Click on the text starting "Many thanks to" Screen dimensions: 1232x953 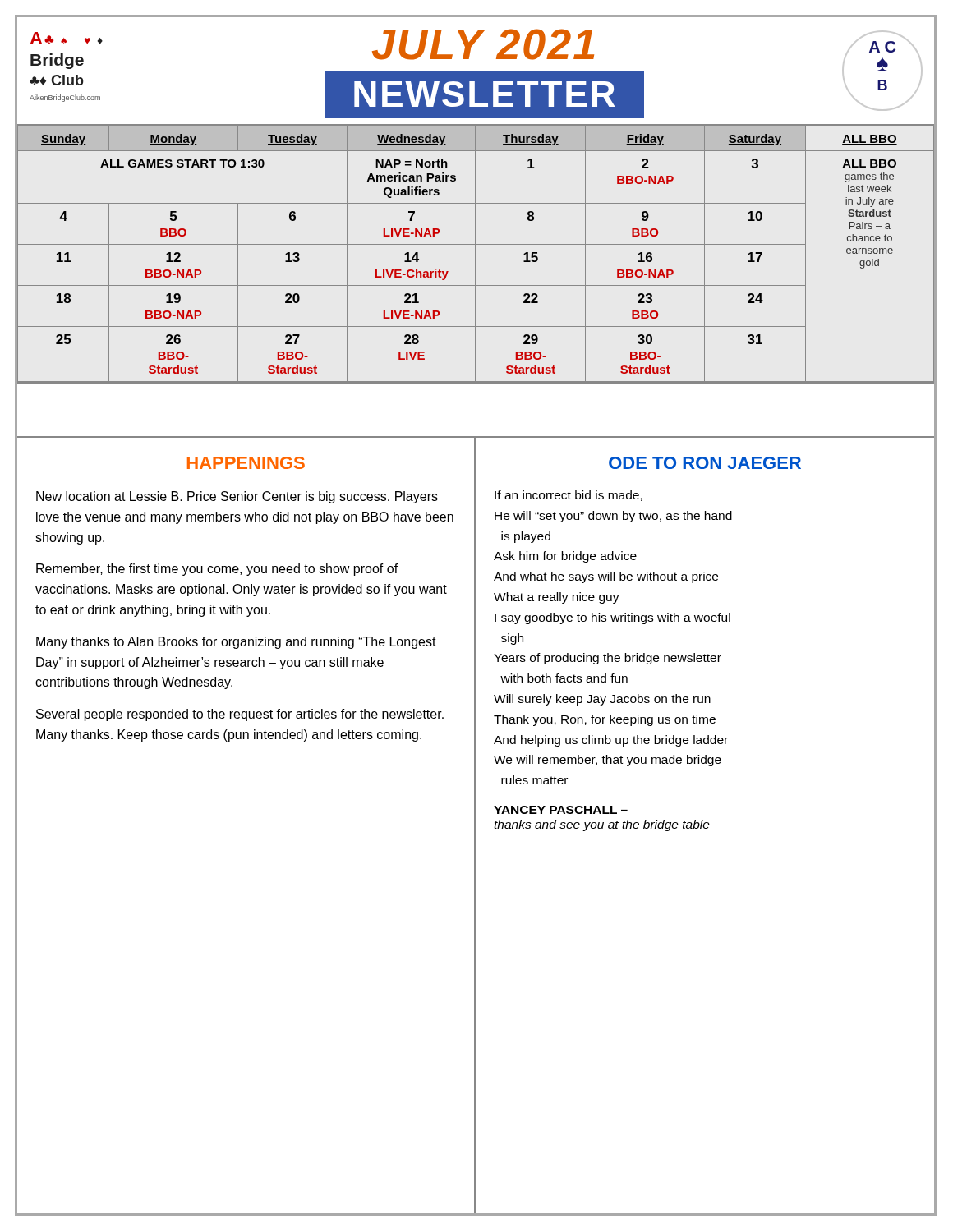coord(236,662)
